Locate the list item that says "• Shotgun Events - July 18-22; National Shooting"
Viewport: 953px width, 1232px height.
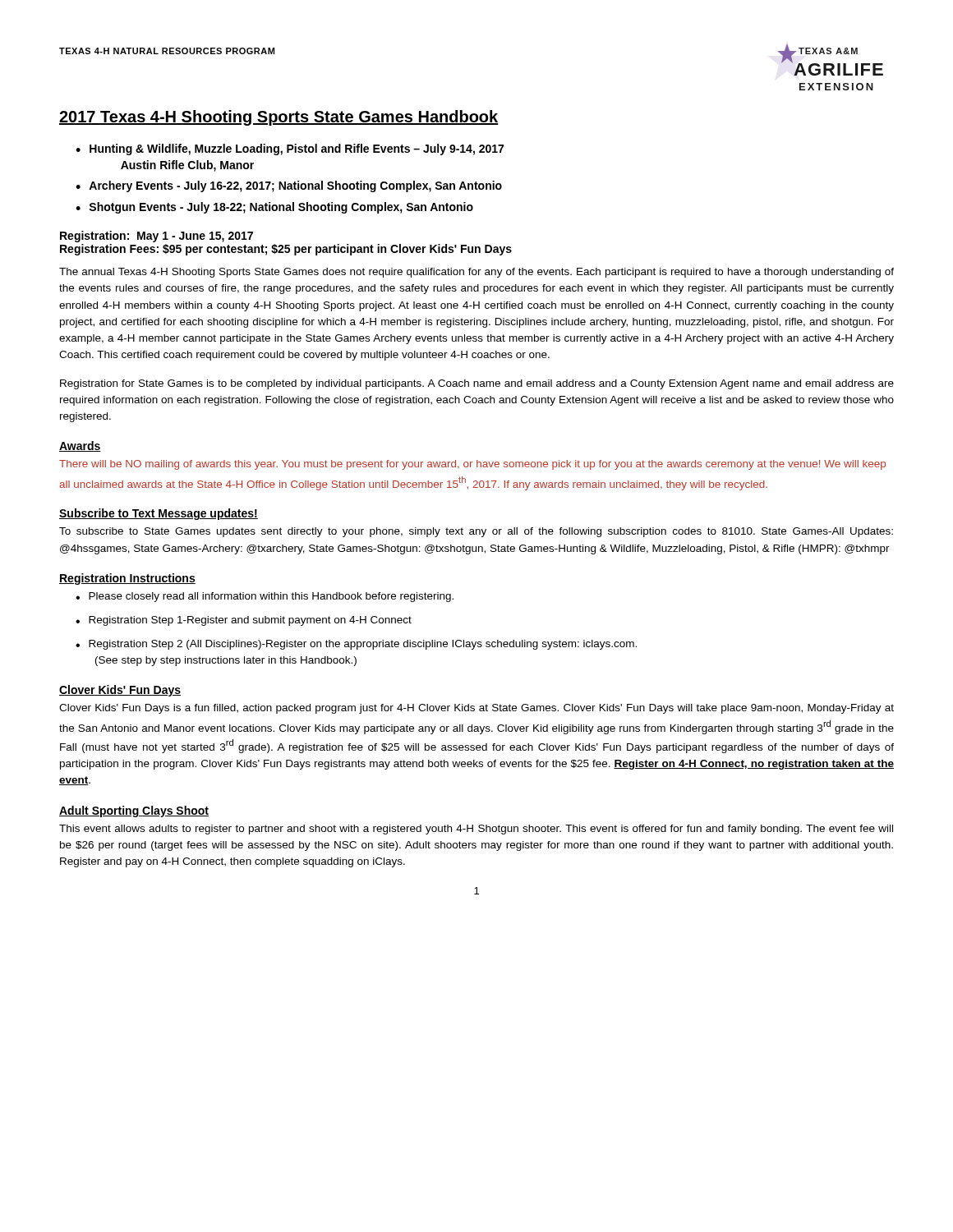click(x=274, y=208)
